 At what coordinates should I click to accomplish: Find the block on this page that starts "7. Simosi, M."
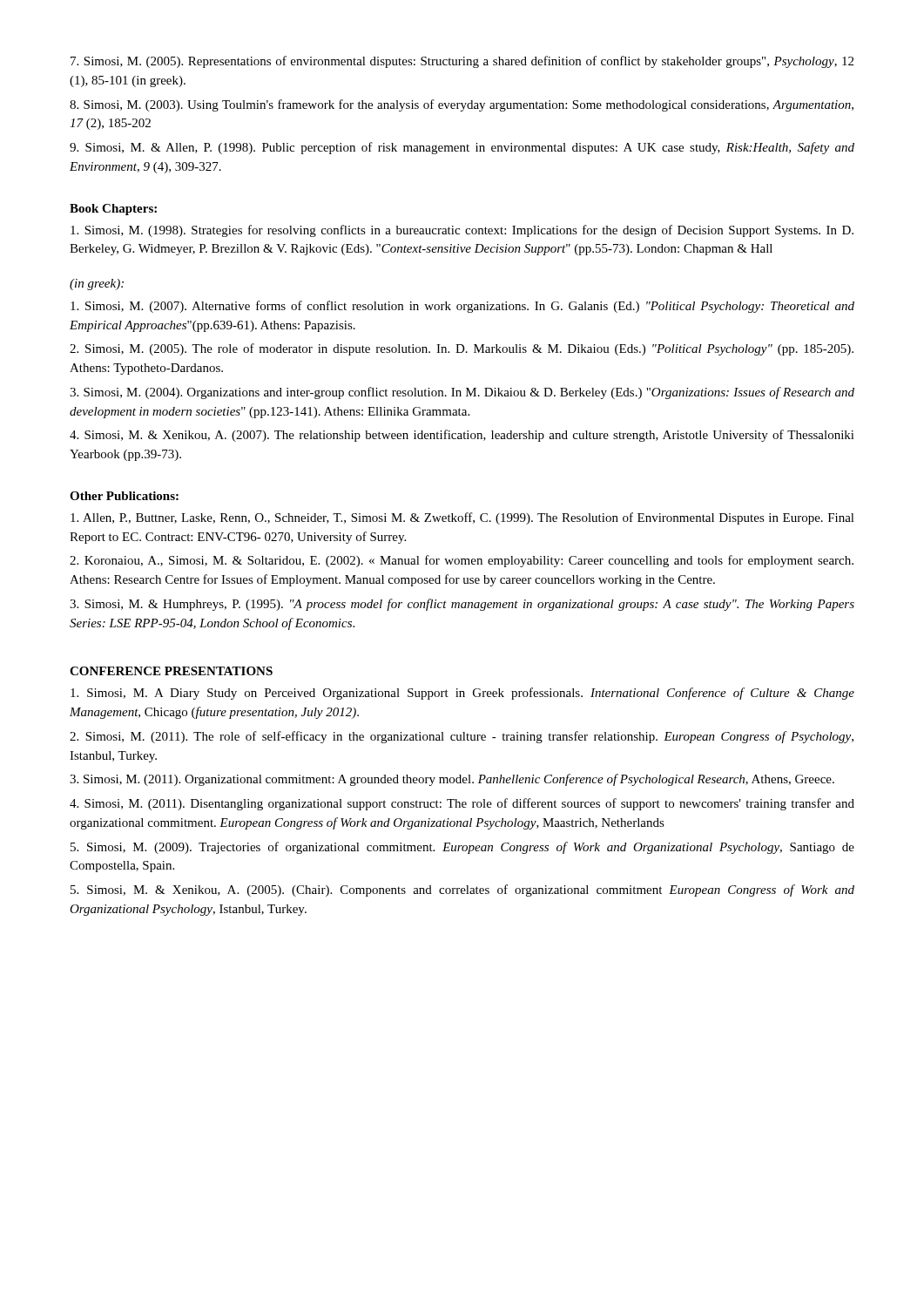tap(462, 70)
